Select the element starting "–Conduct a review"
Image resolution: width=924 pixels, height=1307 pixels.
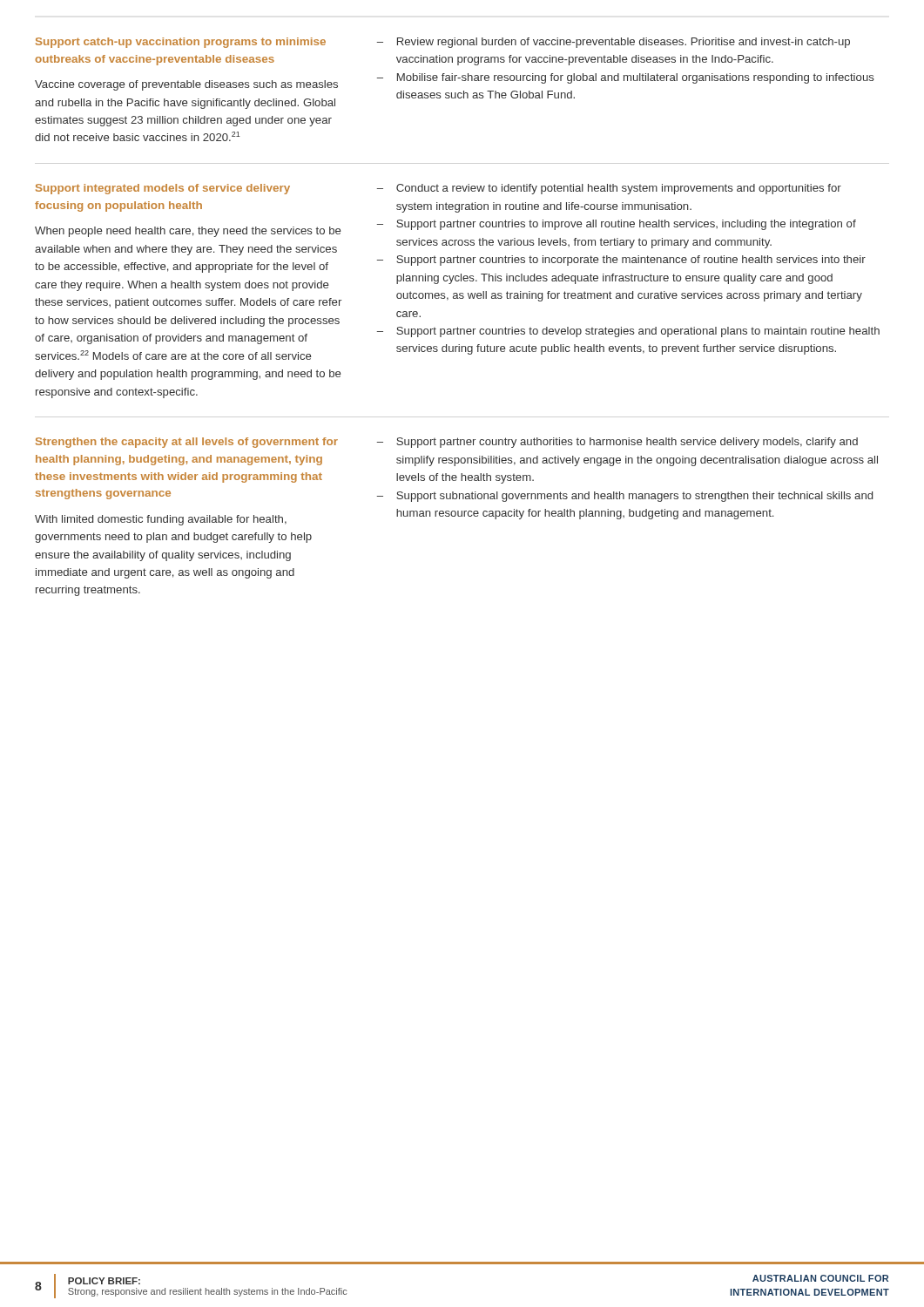(x=629, y=198)
